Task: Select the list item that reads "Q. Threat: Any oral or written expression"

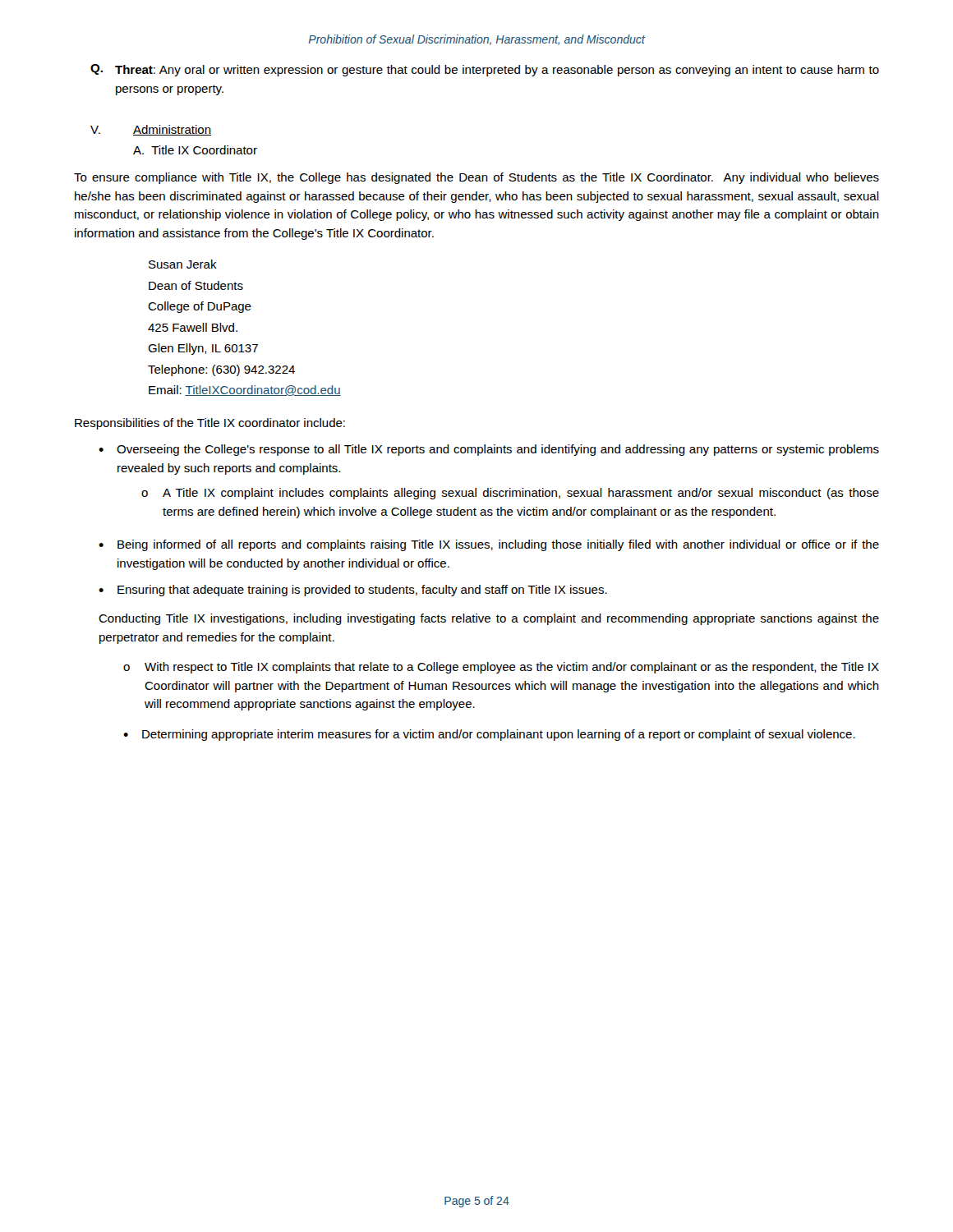Action: click(485, 79)
